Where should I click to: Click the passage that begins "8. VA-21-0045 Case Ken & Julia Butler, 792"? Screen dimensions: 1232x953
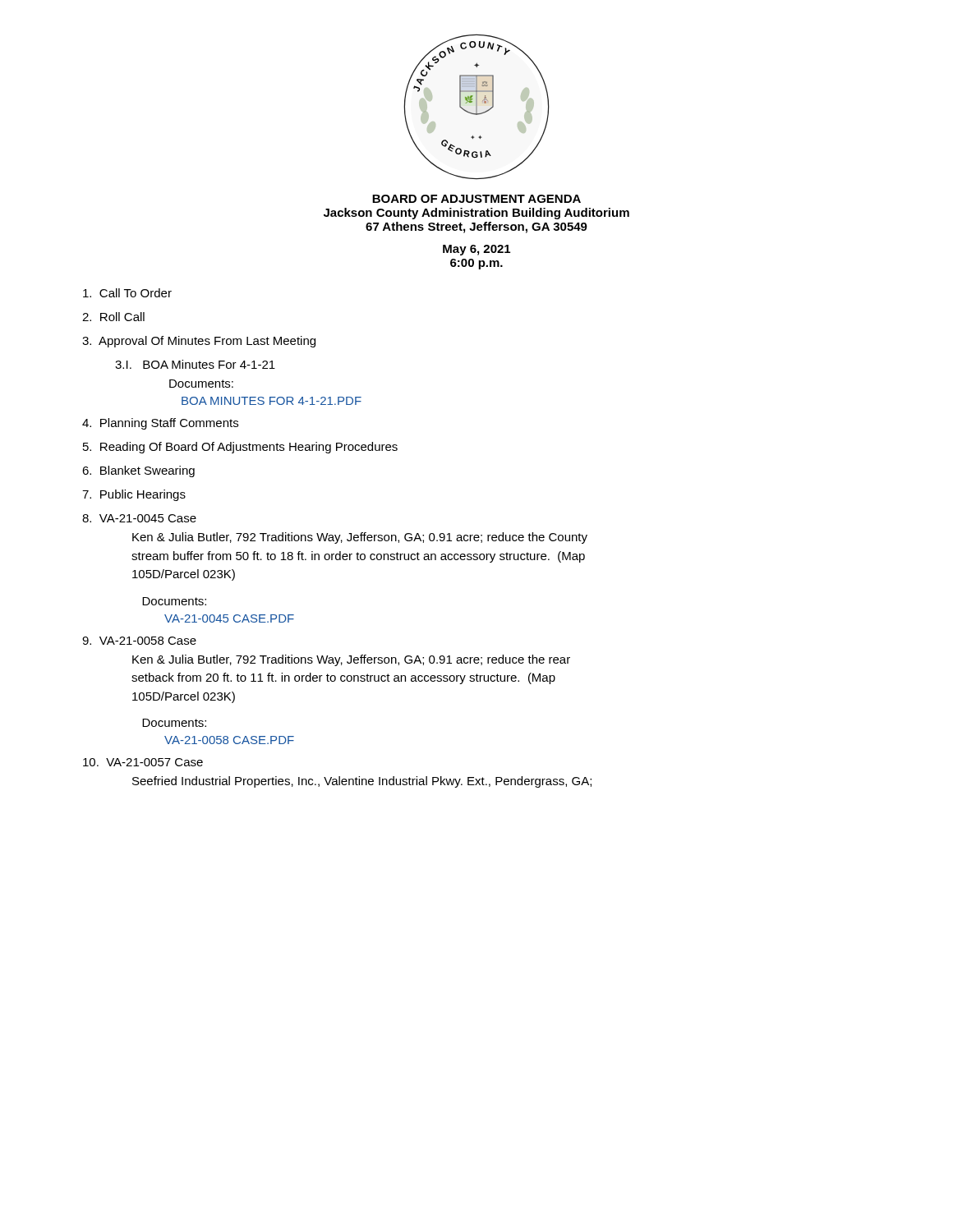pos(476,547)
